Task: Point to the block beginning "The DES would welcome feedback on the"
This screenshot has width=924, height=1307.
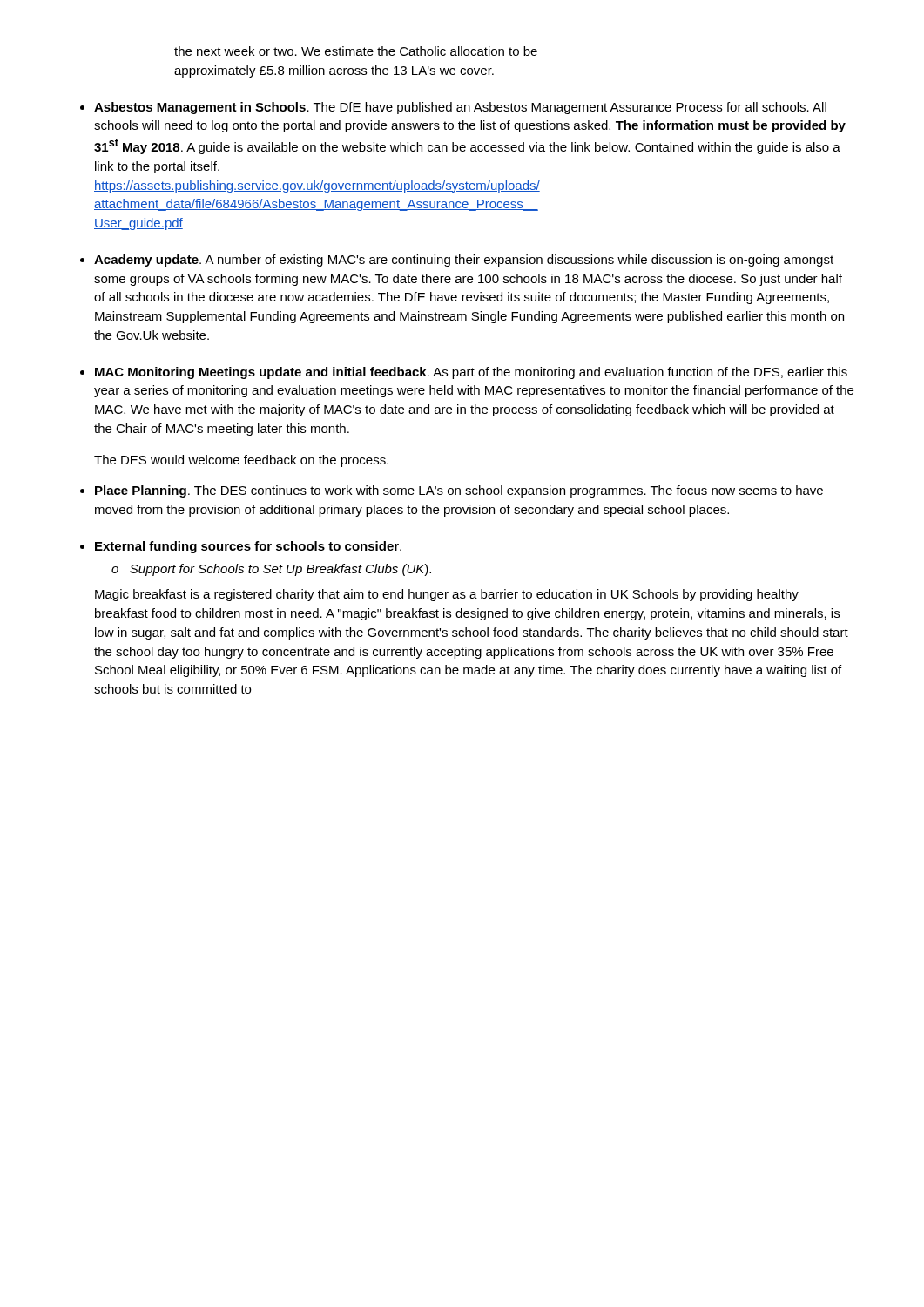Action: pos(242,459)
